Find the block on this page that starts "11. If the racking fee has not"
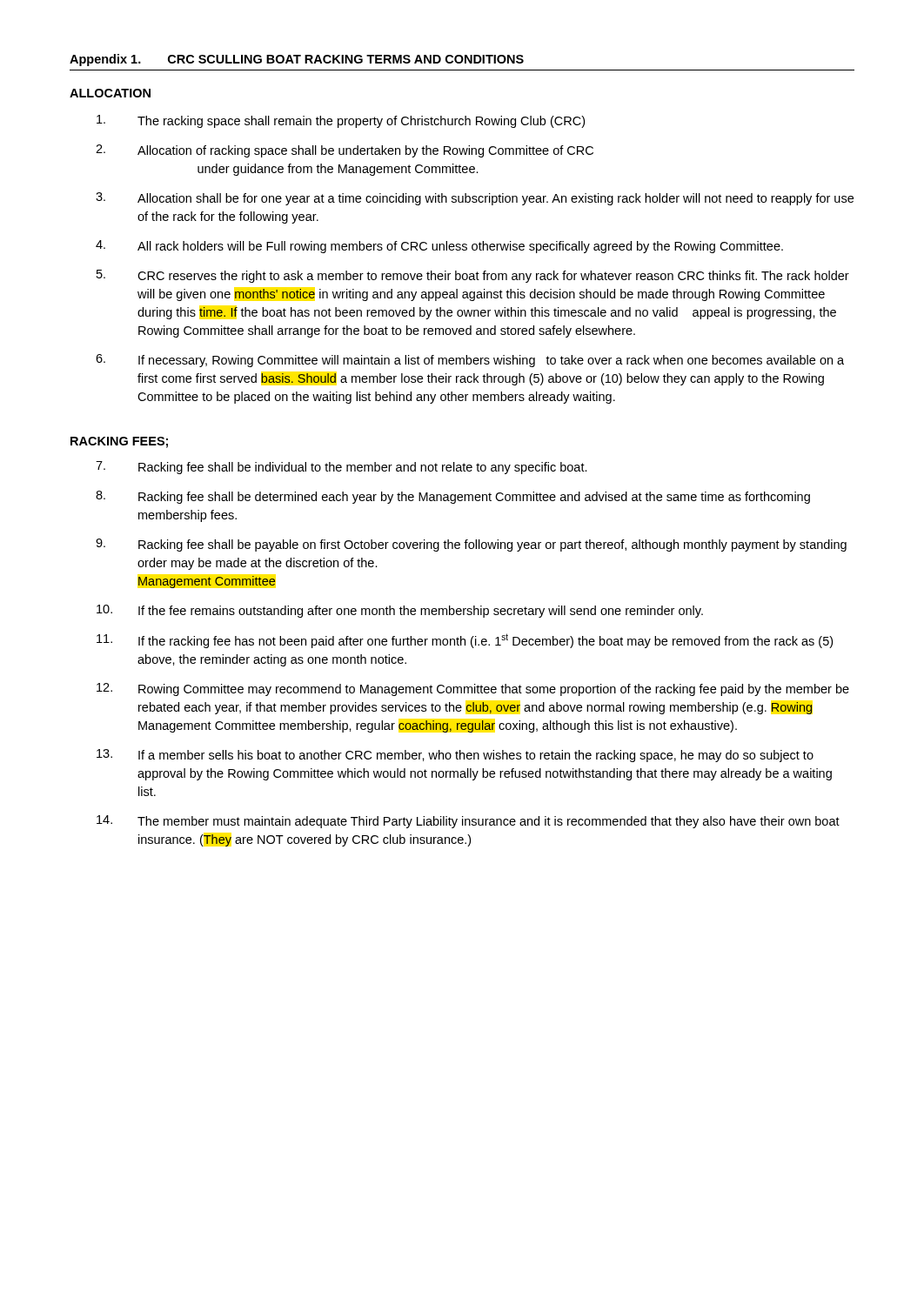This screenshot has width=924, height=1305. coord(462,651)
